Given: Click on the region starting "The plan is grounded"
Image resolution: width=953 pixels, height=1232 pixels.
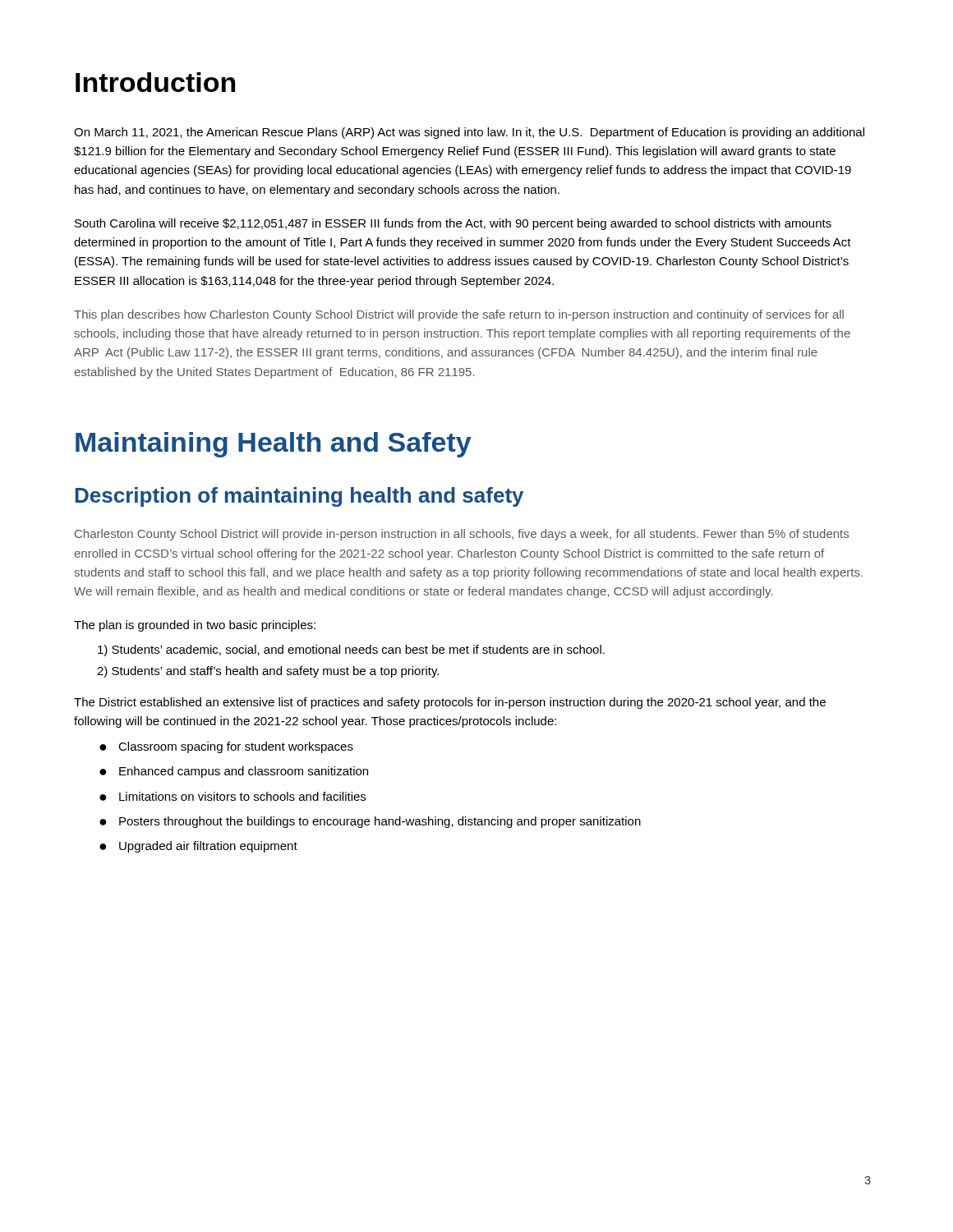Looking at the screenshot, I should [195, 625].
